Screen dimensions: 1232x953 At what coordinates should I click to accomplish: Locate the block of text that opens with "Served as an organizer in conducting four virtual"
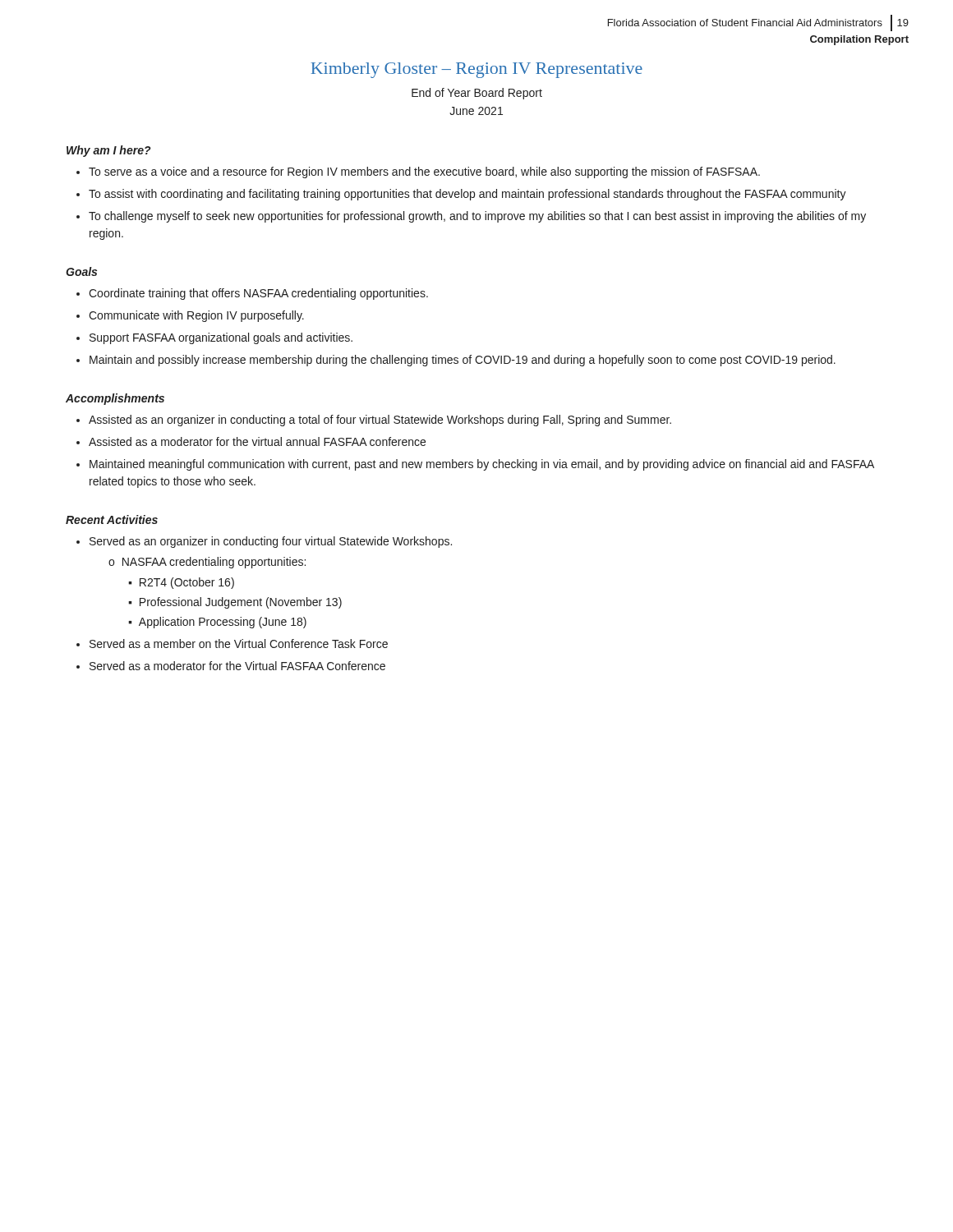click(271, 542)
